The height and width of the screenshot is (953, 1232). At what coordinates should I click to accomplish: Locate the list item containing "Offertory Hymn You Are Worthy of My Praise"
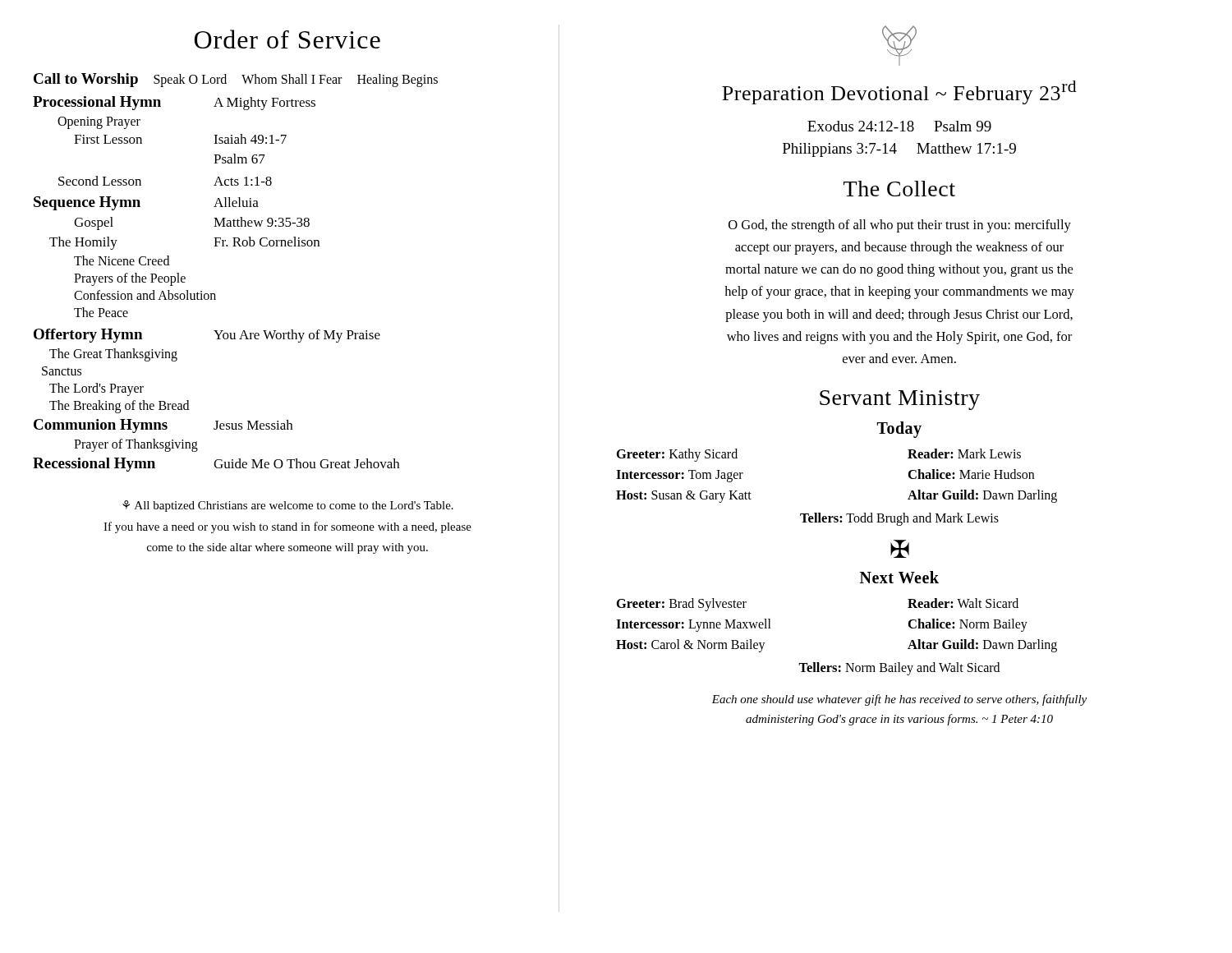point(287,334)
